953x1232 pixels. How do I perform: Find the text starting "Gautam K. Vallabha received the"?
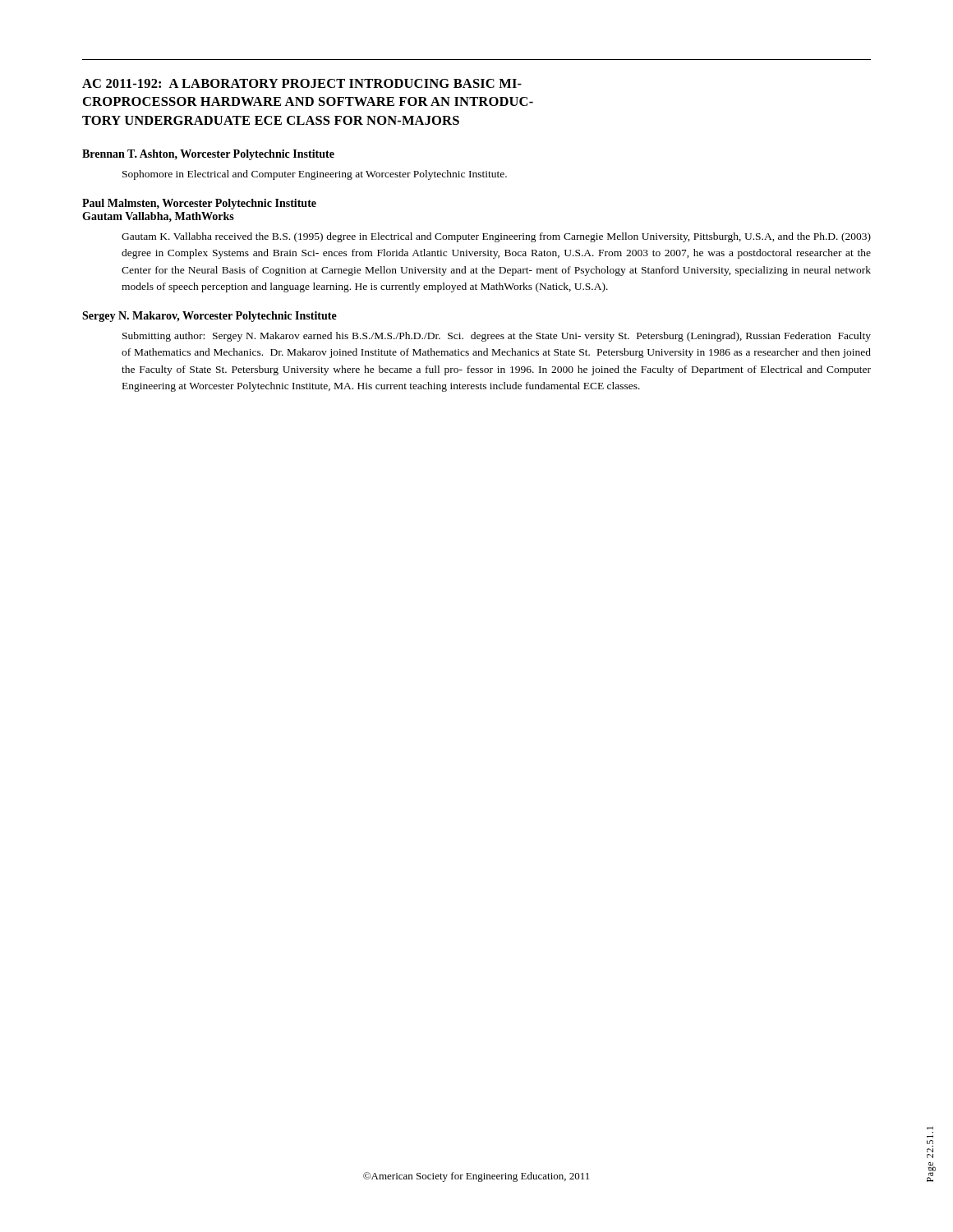[496, 261]
